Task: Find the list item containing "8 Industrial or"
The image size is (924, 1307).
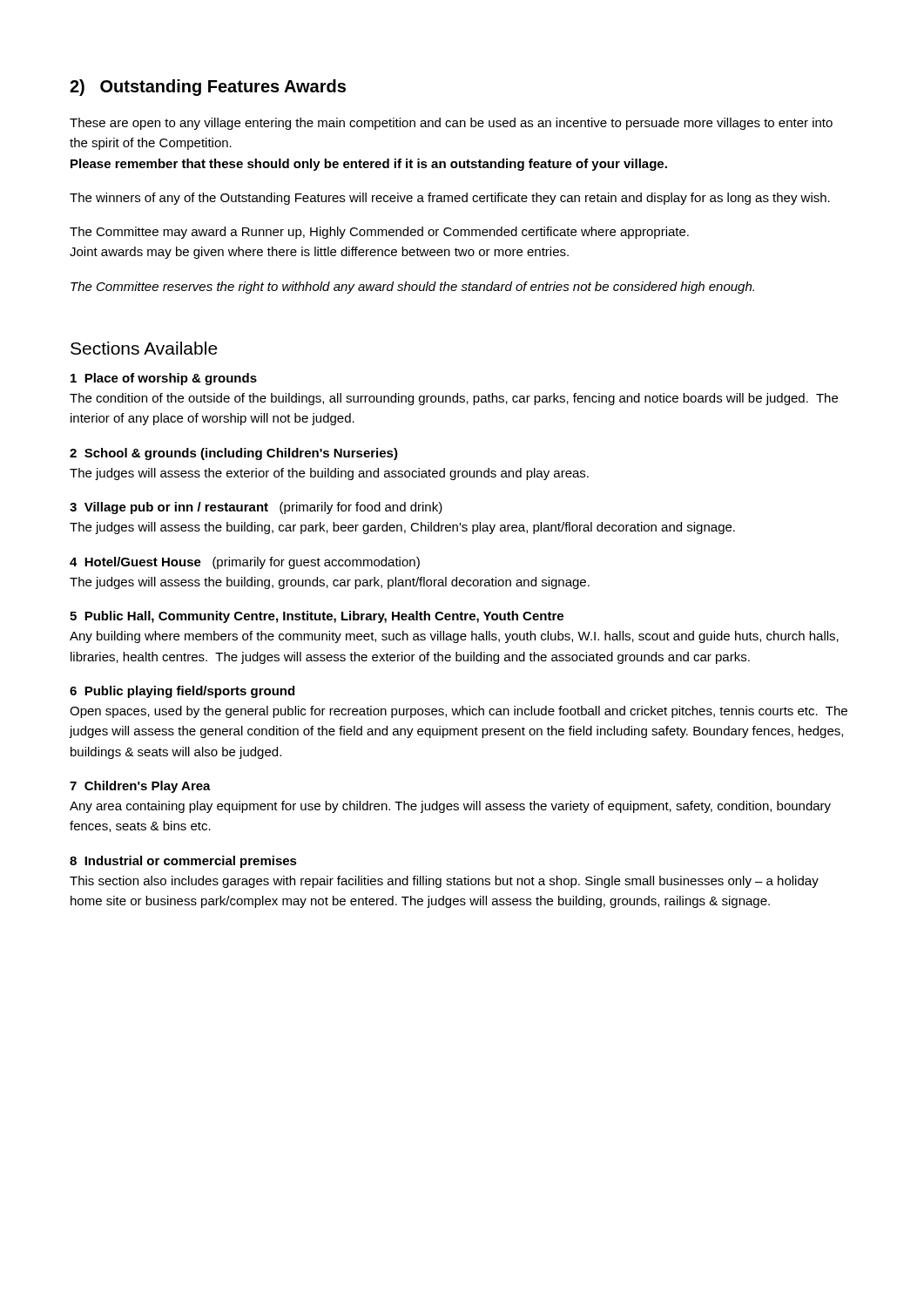Action: coord(444,880)
